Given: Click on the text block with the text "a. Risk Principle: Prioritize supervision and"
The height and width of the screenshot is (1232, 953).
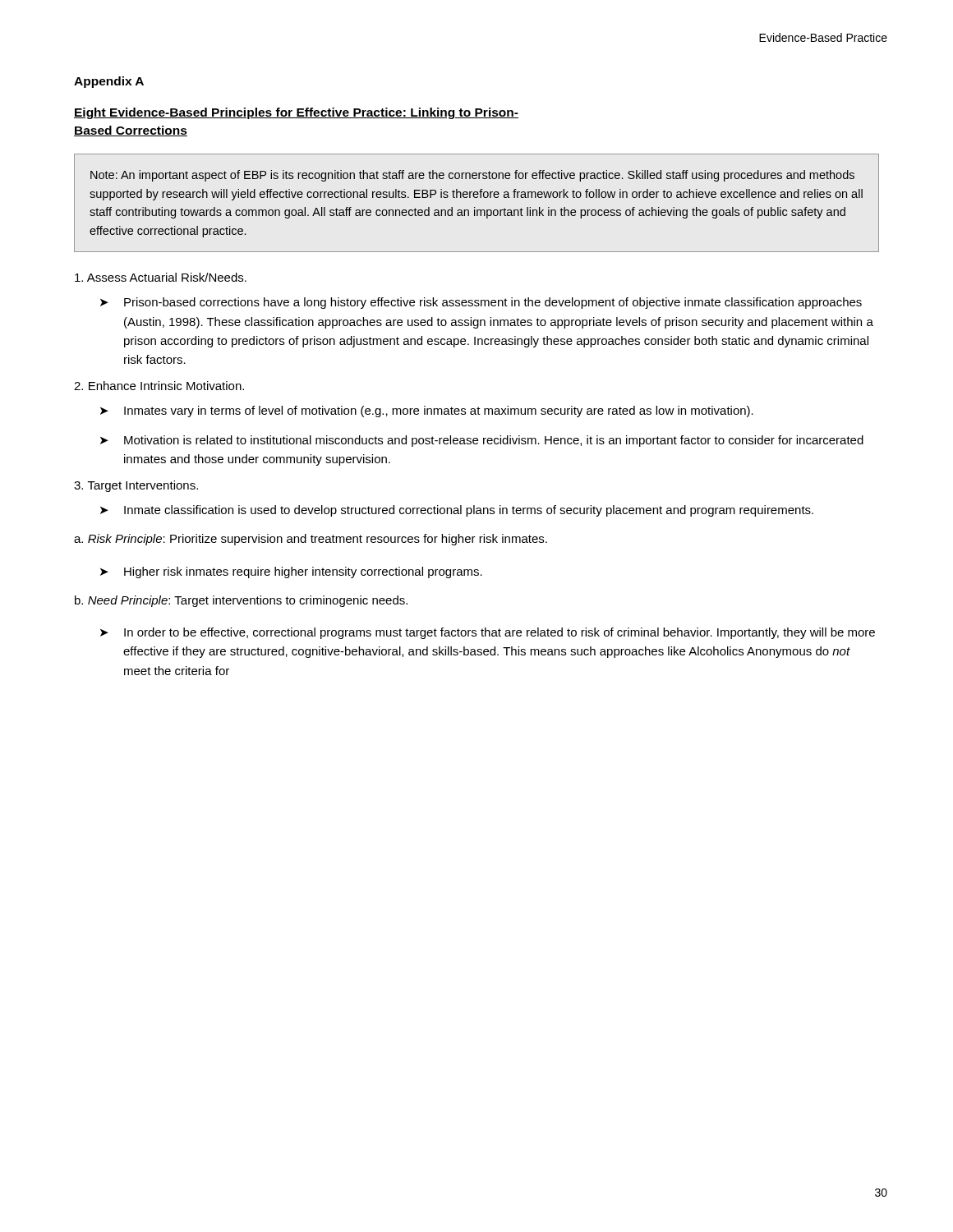Looking at the screenshot, I should pos(311,539).
